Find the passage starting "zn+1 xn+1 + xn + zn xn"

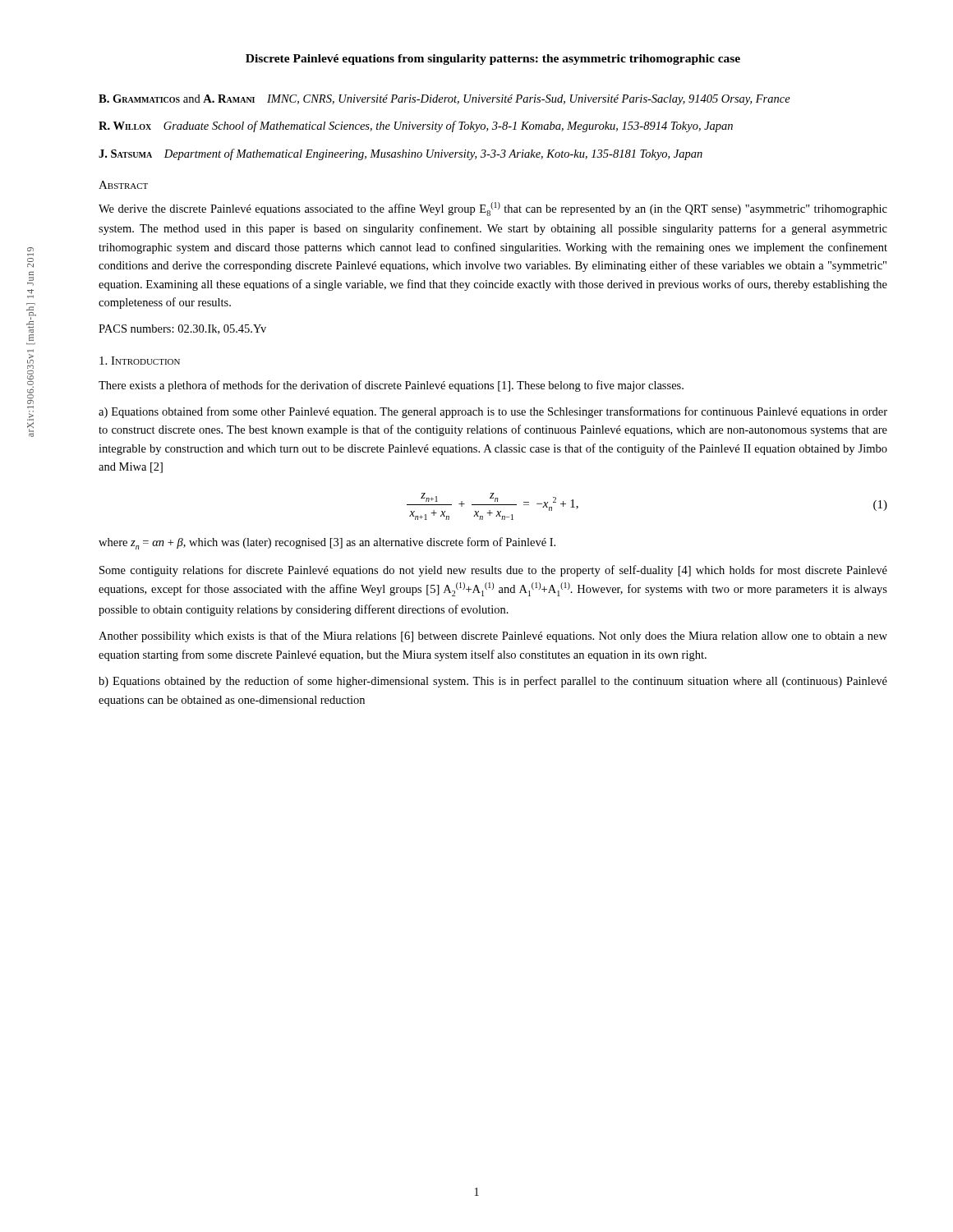(493, 505)
